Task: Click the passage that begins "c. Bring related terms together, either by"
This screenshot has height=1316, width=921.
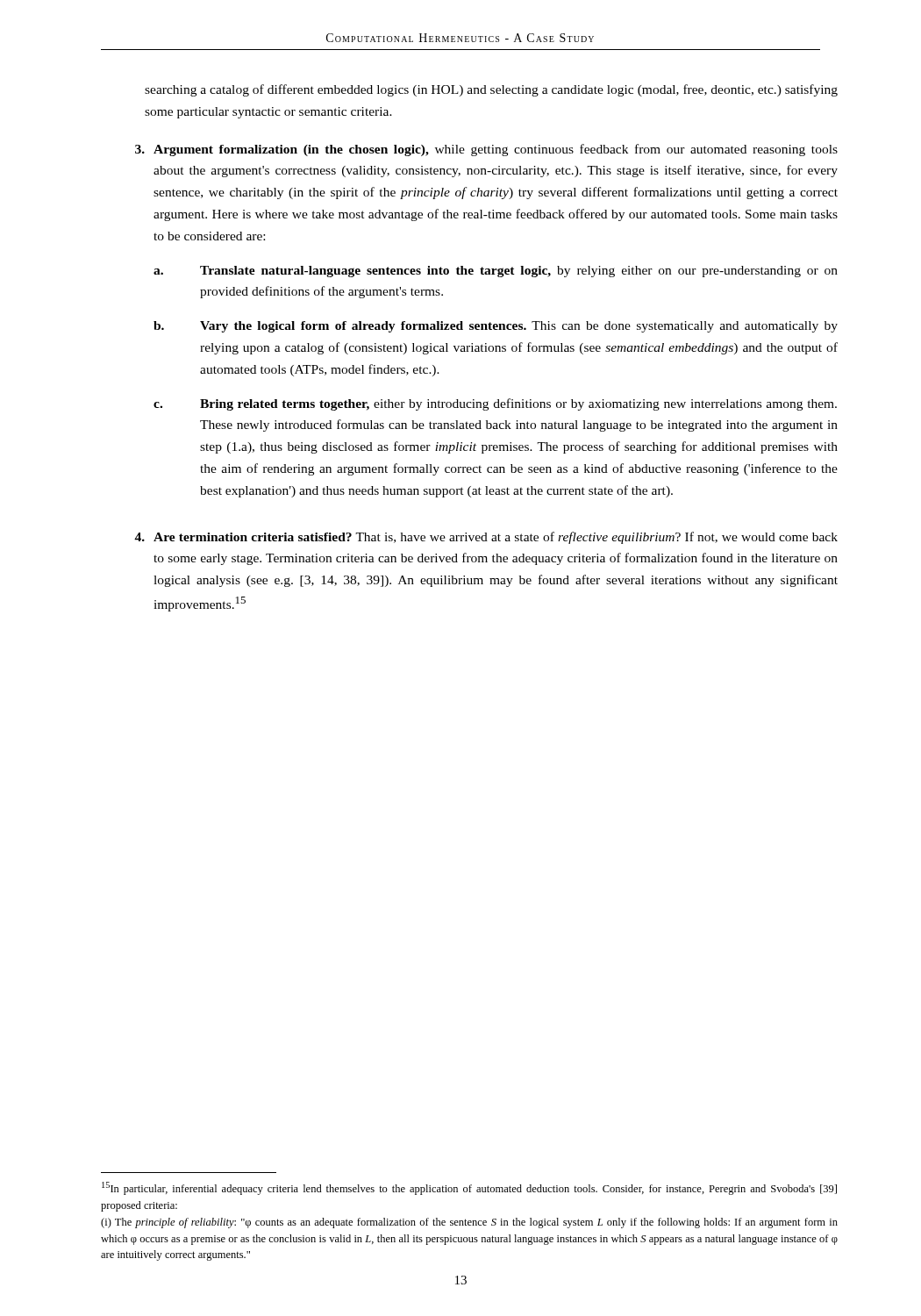Action: point(496,447)
